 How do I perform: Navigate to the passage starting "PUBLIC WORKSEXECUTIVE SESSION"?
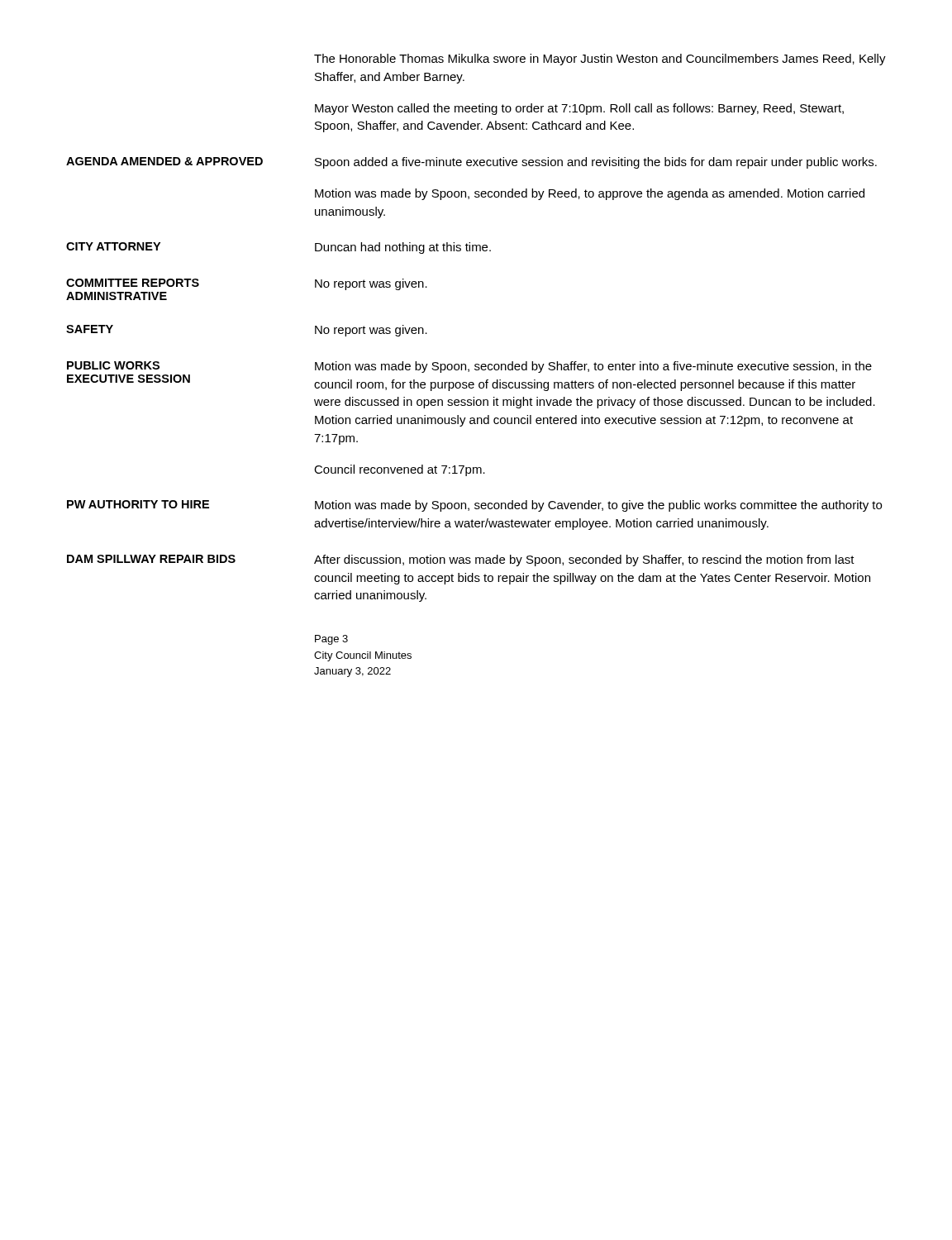128,372
